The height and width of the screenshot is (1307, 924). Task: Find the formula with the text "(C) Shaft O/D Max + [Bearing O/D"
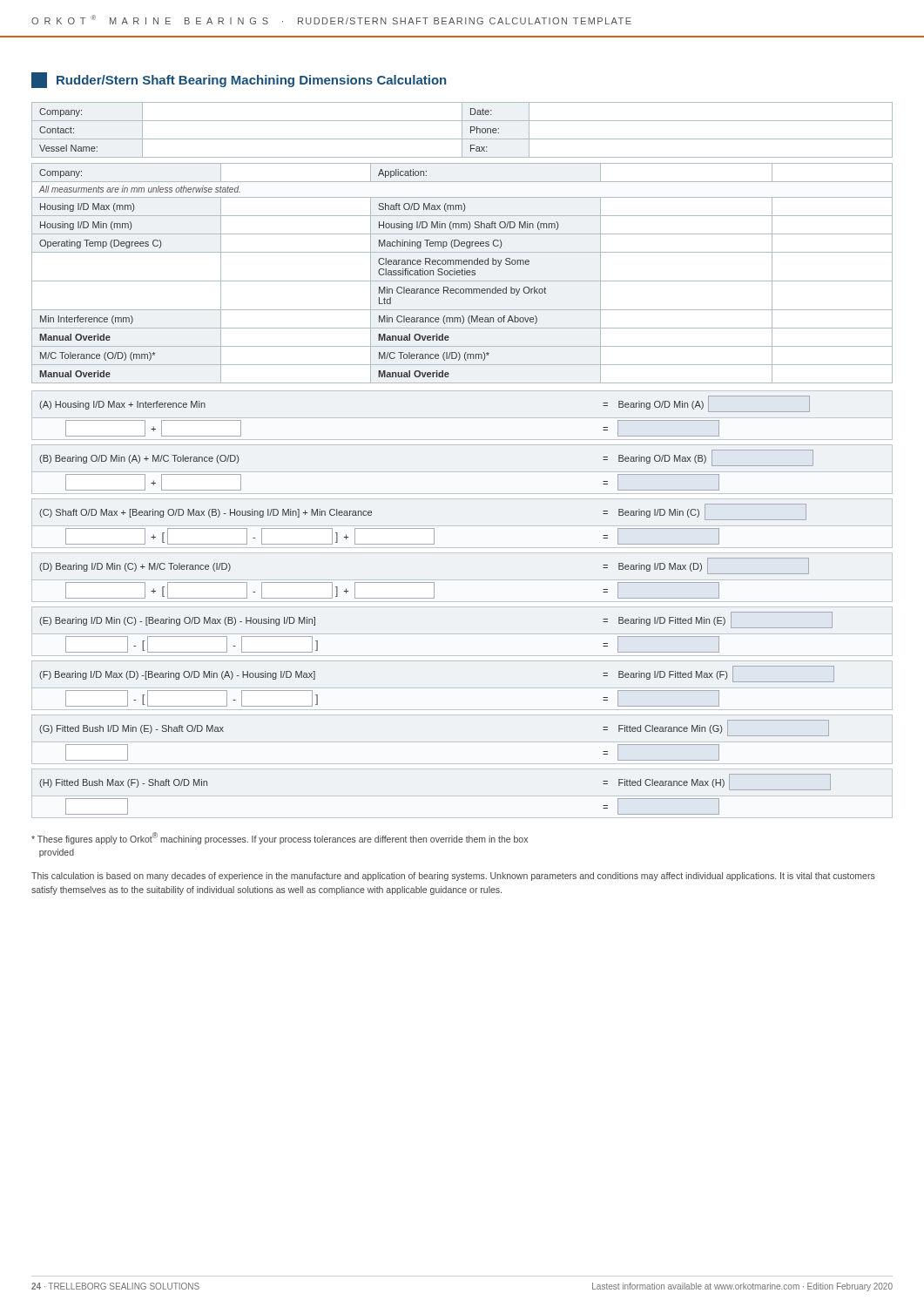[209, 512]
